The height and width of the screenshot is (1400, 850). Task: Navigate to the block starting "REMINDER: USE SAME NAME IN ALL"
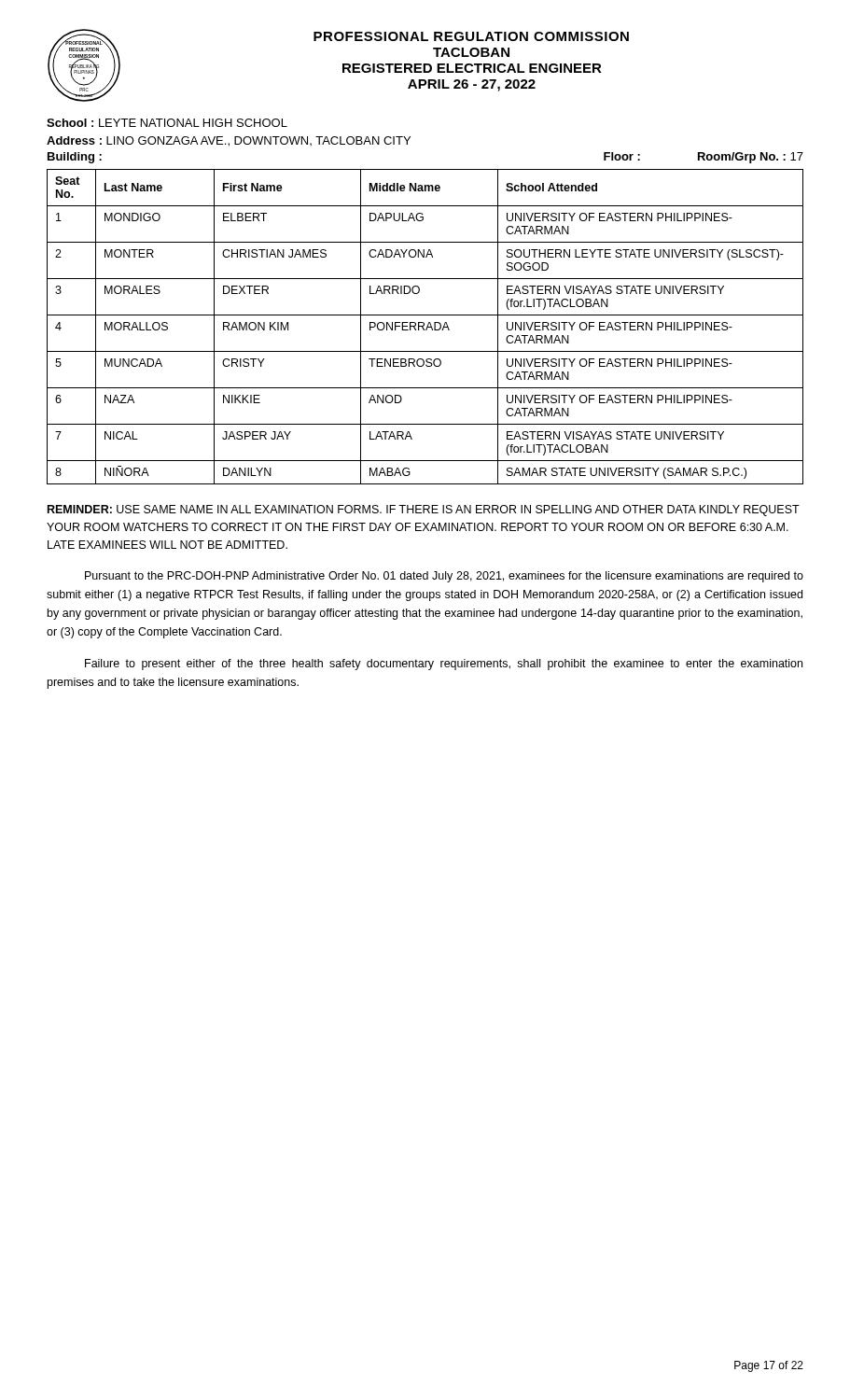[423, 527]
